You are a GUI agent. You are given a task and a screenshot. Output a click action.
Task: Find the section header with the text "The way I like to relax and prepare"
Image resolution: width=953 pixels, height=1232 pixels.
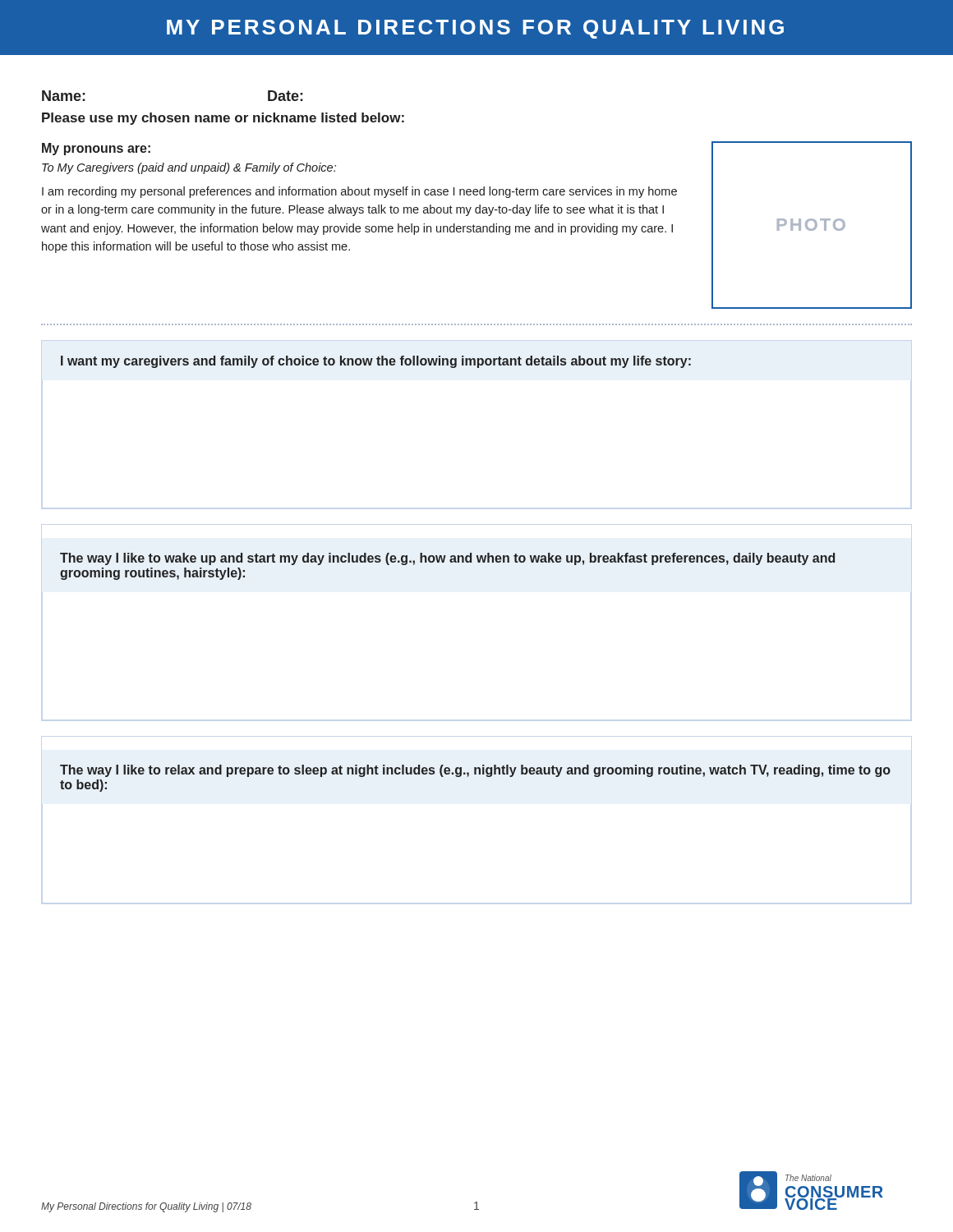pyautogui.click(x=475, y=777)
